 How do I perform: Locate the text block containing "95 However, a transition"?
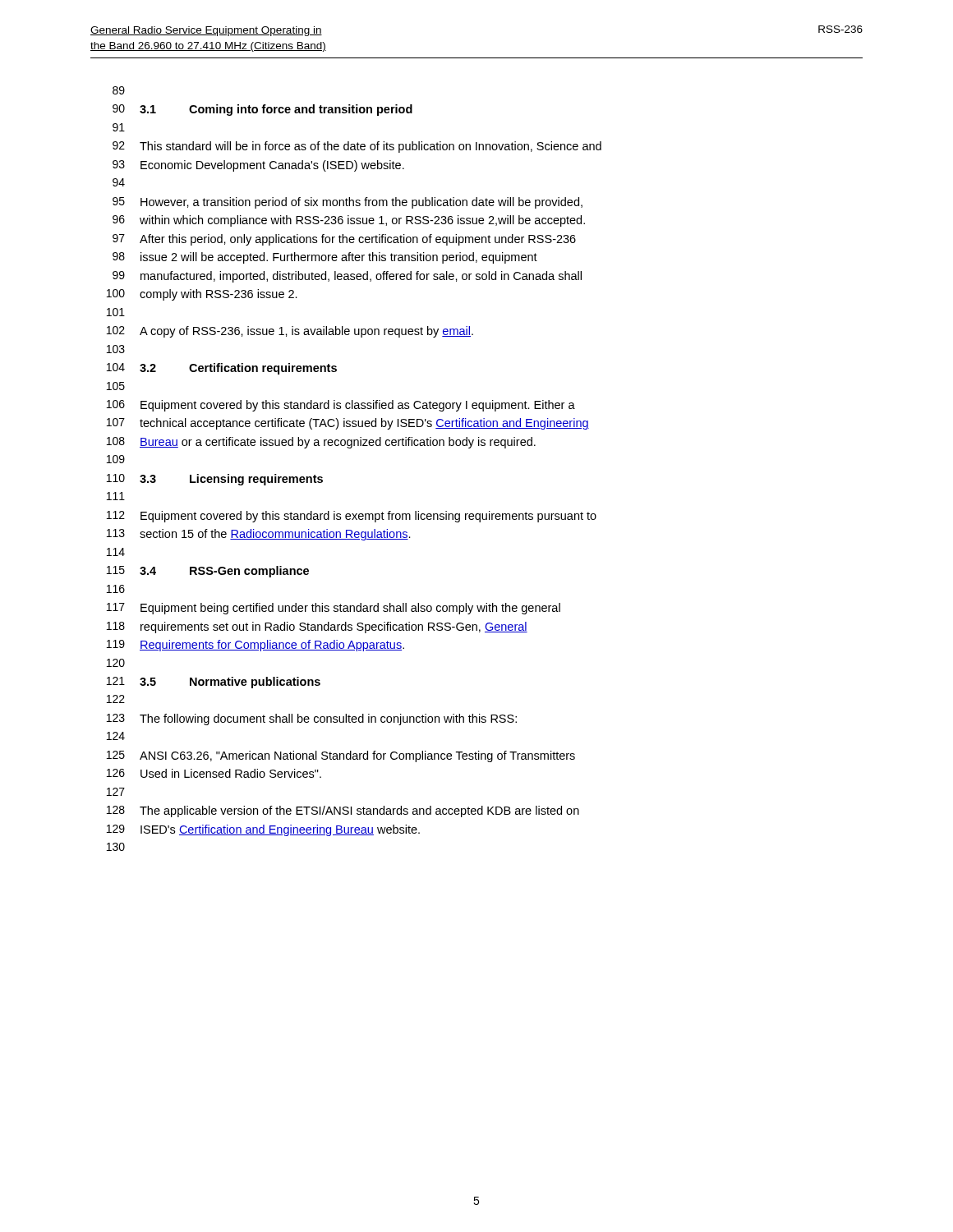[x=476, y=248]
